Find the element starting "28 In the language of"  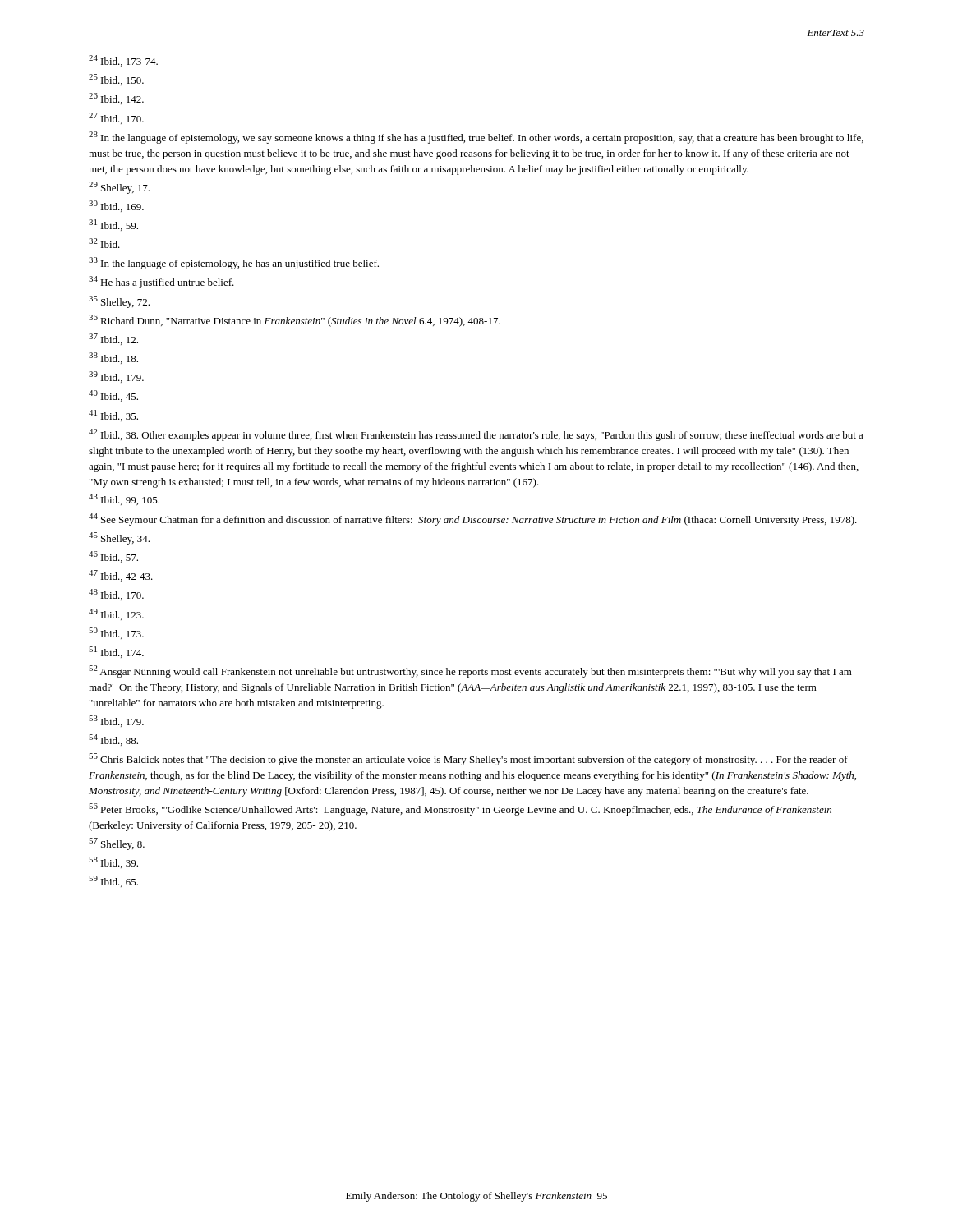(476, 152)
